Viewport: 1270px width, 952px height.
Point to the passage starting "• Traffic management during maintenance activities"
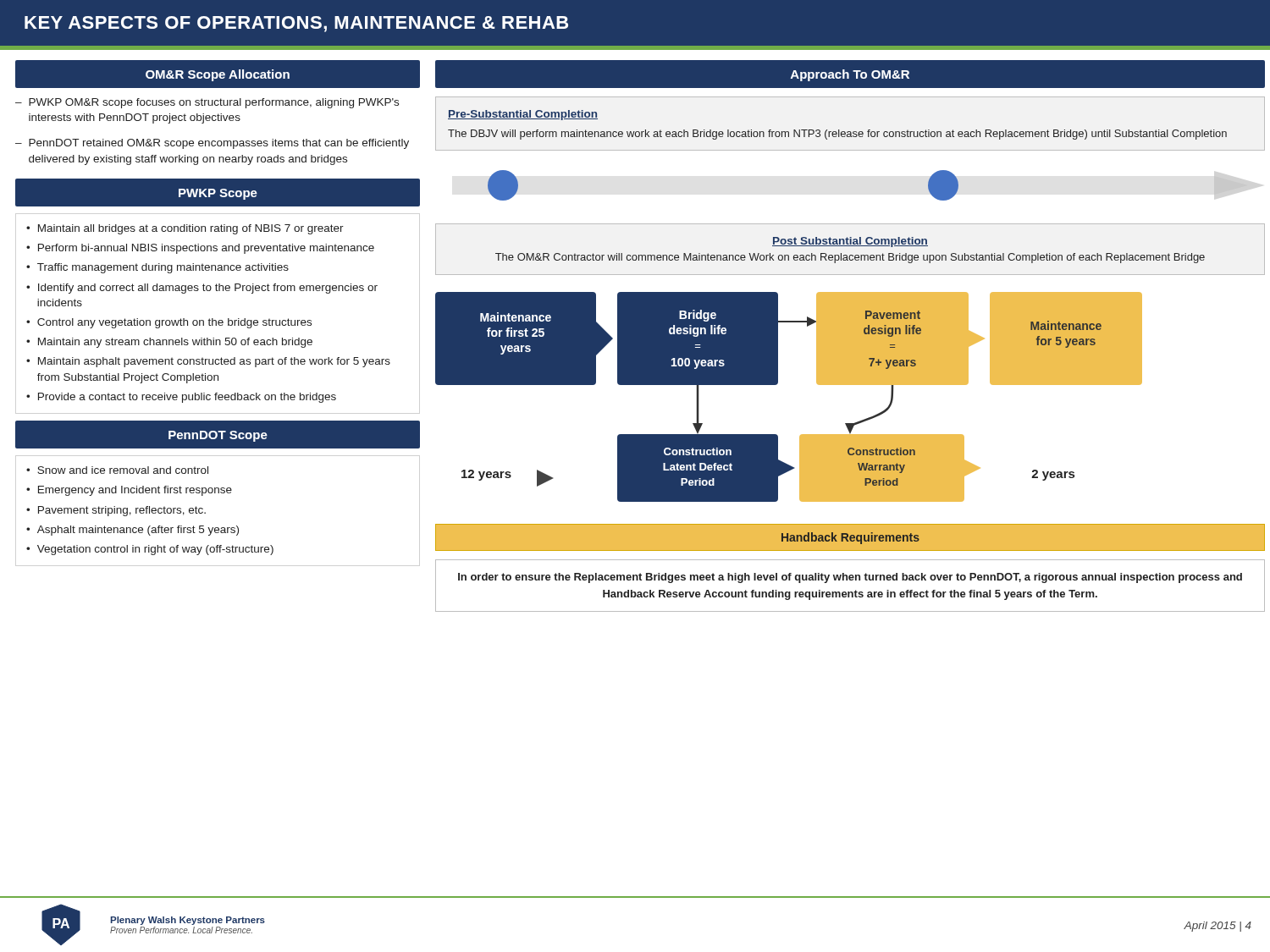click(x=157, y=268)
